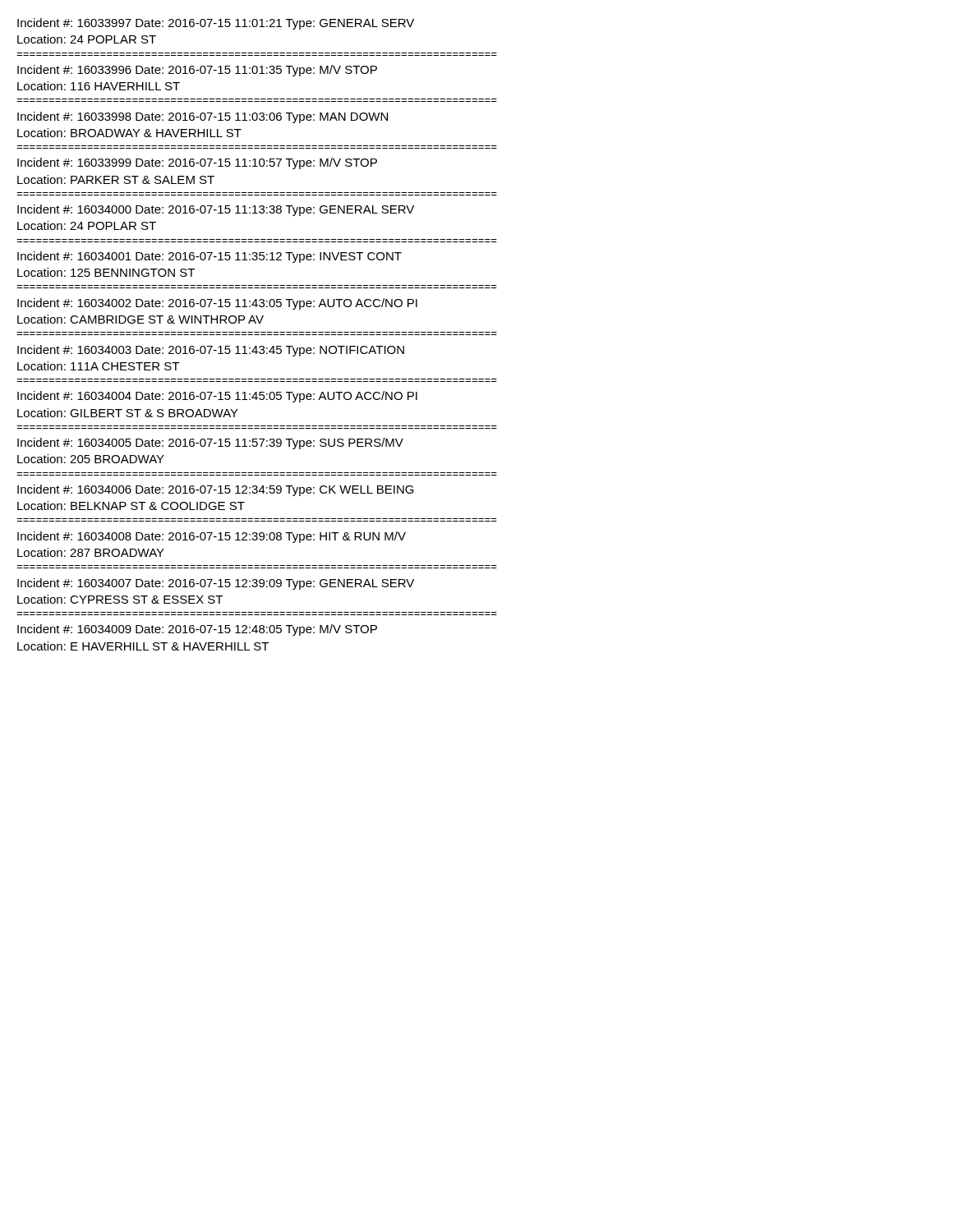Click on the list item containing "Incident #: 16034006 Date:"
This screenshot has height=1232, width=953.
216,490
